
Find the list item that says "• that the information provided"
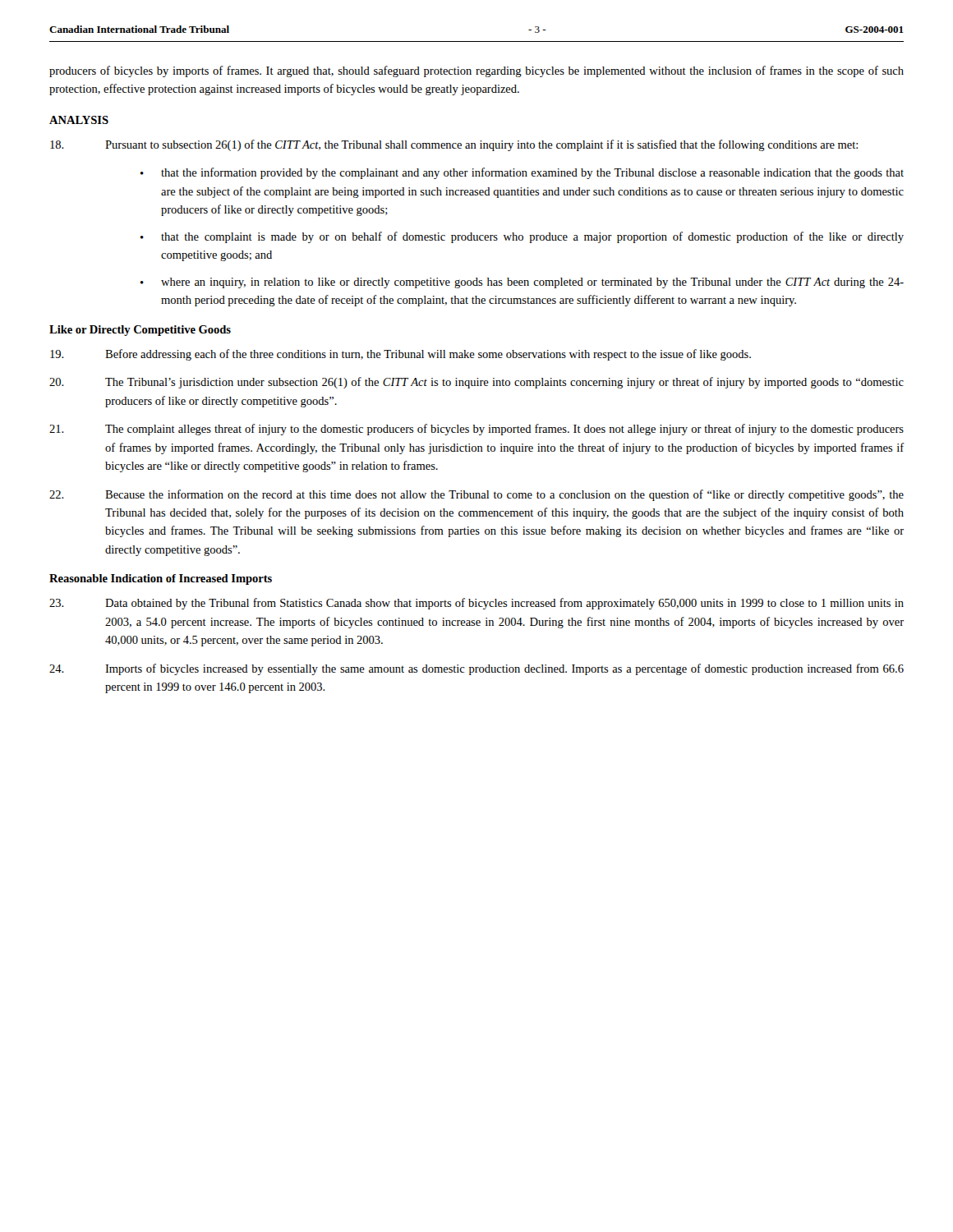522,191
